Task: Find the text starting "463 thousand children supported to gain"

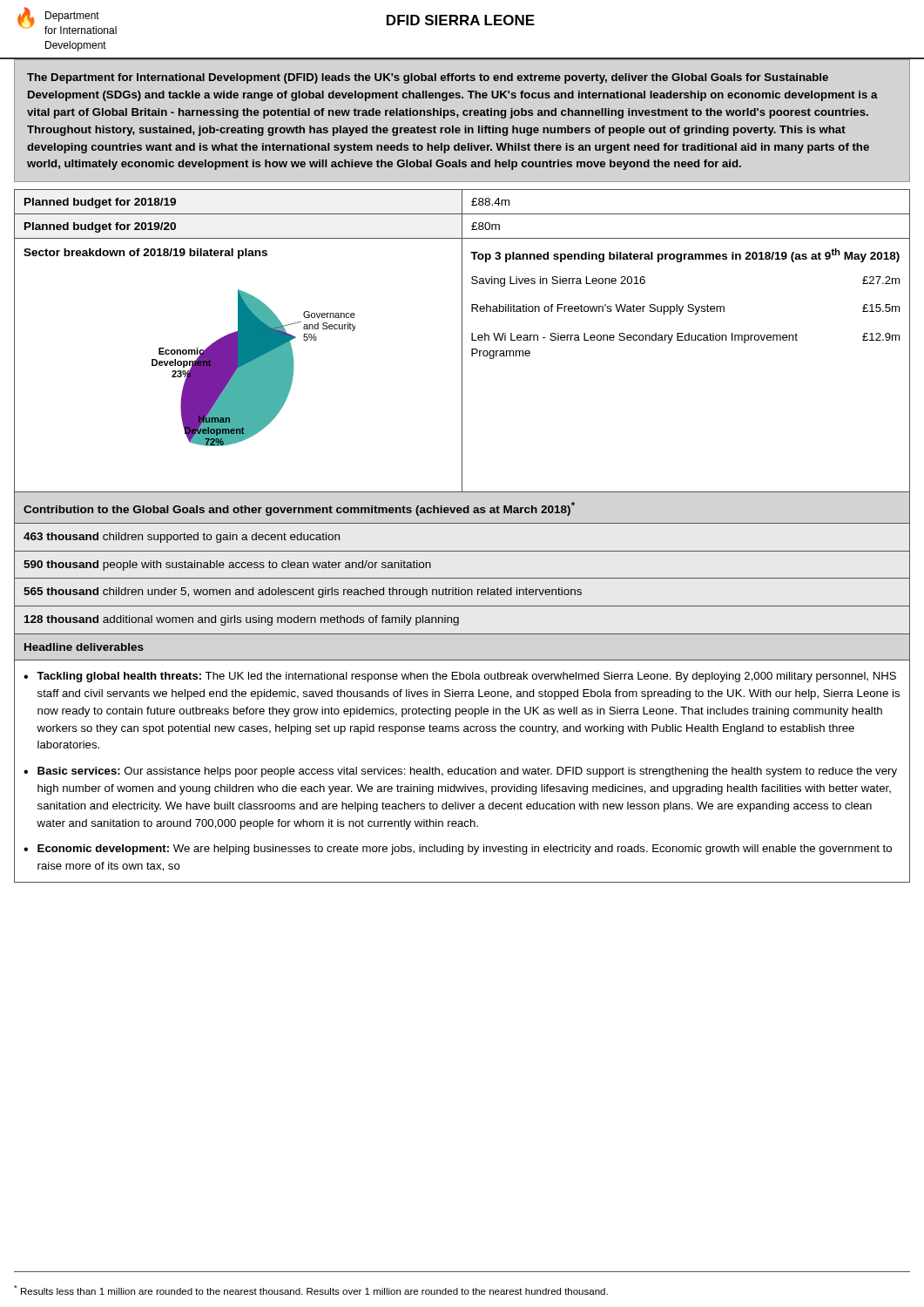Action: point(182,536)
